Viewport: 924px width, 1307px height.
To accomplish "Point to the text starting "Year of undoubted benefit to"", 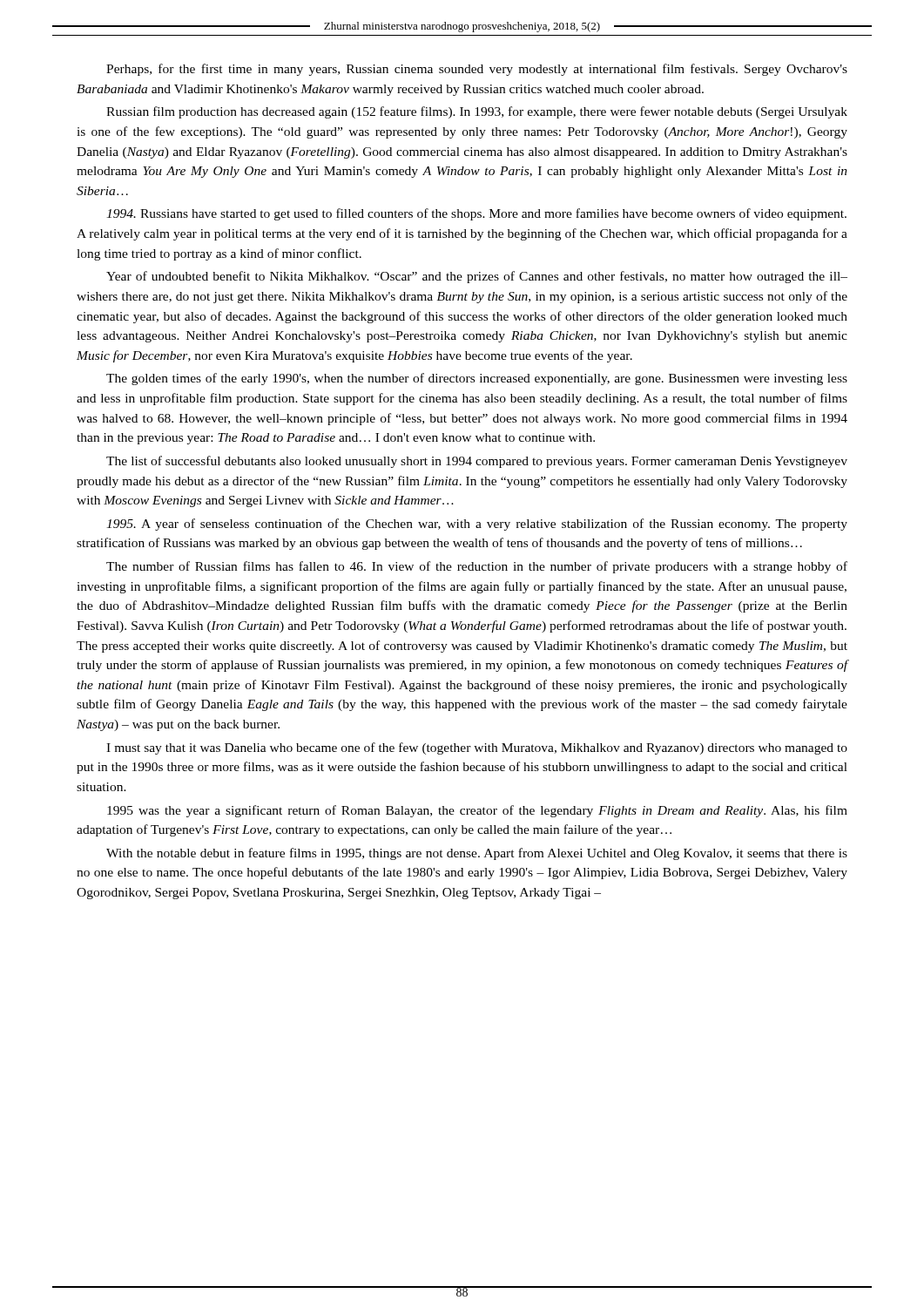I will [462, 316].
